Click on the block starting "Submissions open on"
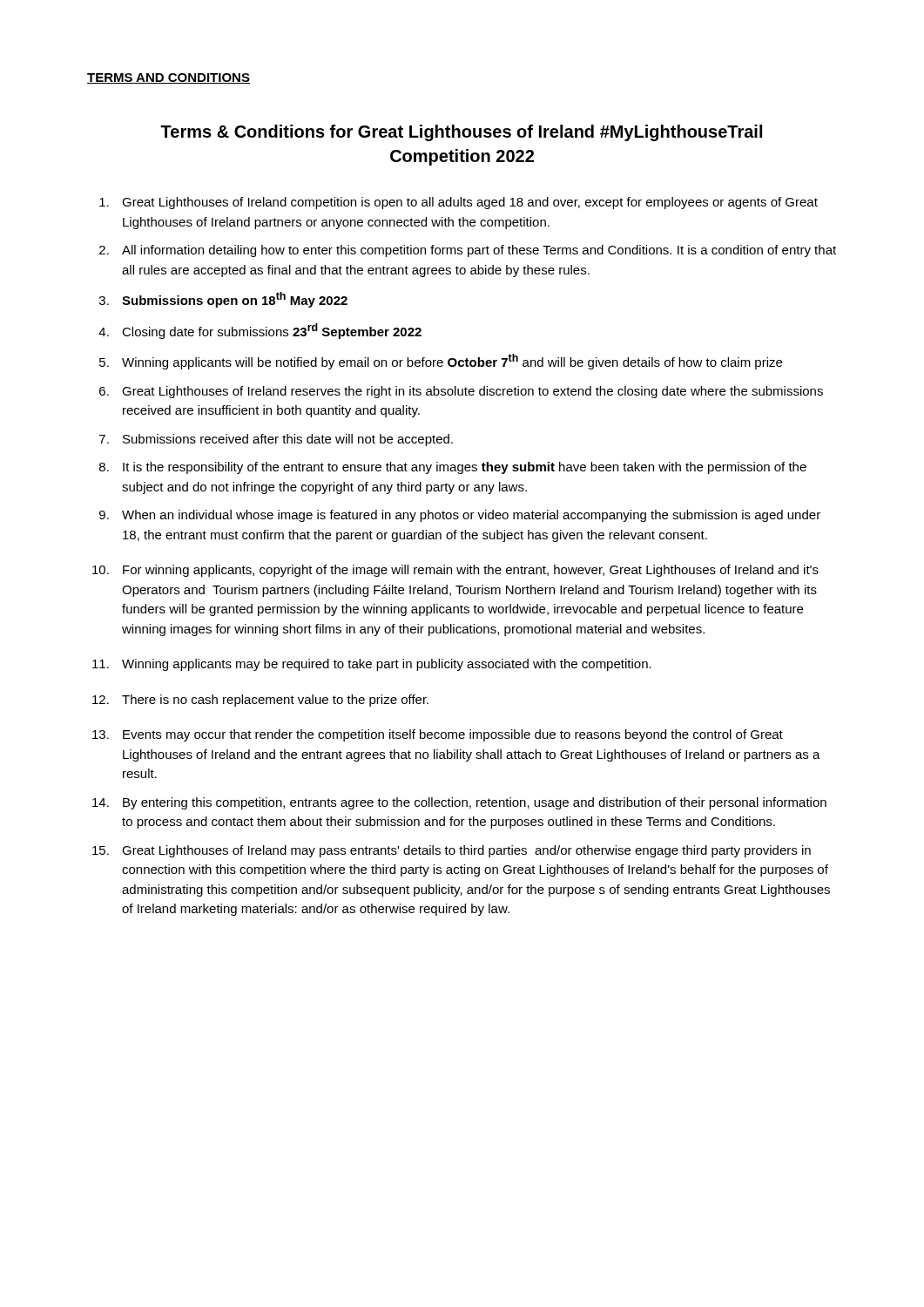 coord(235,299)
